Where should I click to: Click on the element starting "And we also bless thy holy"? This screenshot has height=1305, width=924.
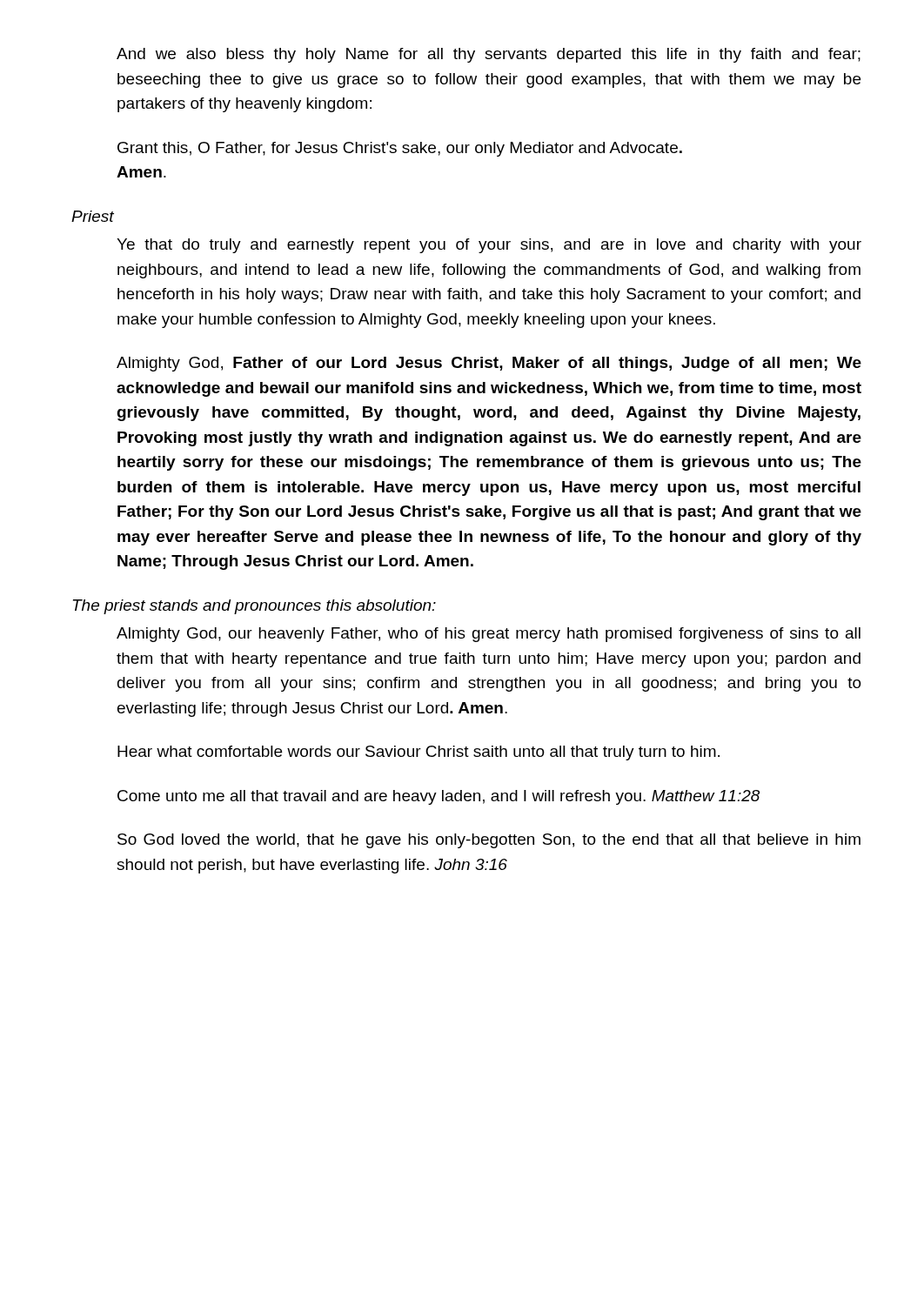tap(489, 79)
